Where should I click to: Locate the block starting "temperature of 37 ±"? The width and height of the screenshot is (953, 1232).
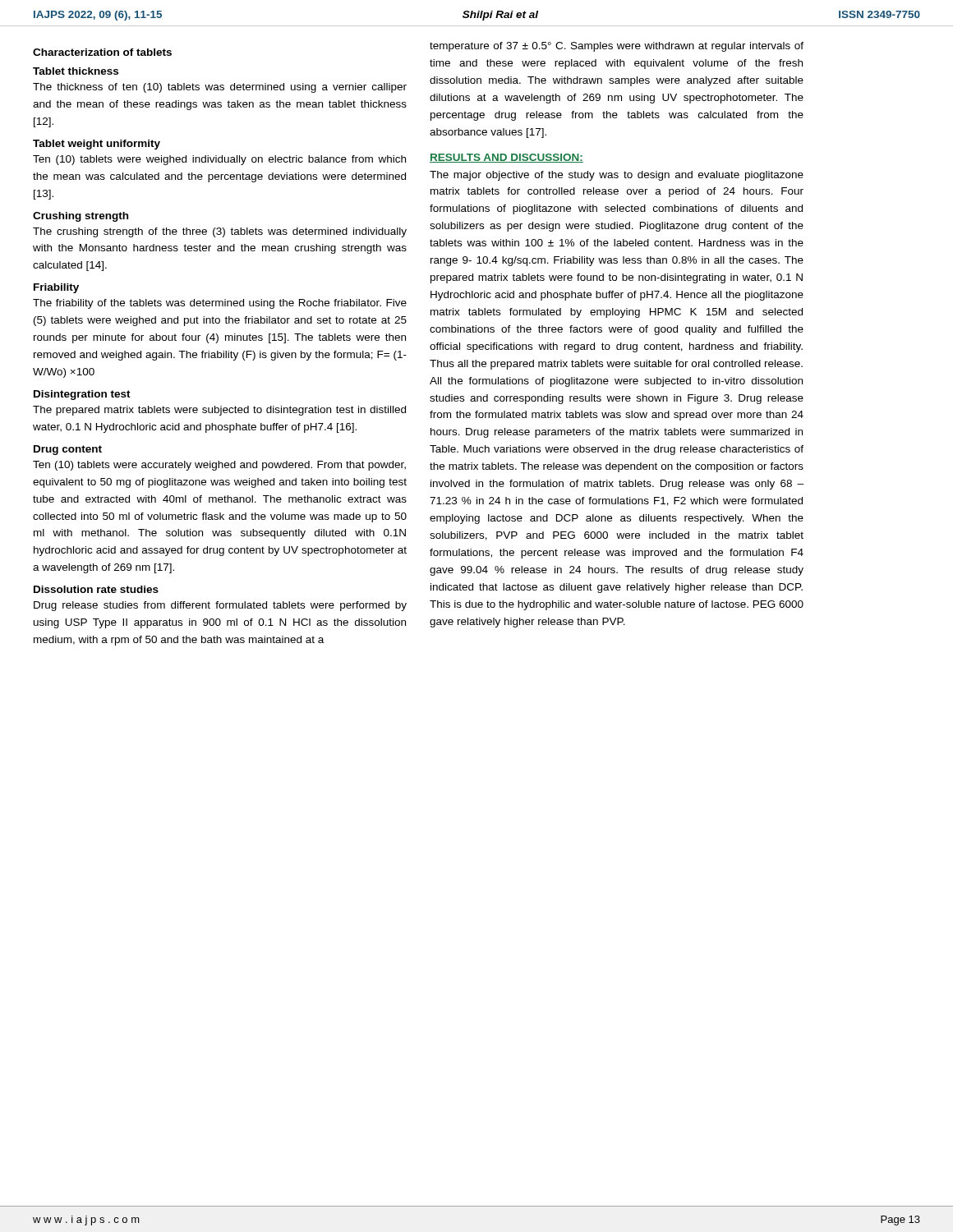617,89
